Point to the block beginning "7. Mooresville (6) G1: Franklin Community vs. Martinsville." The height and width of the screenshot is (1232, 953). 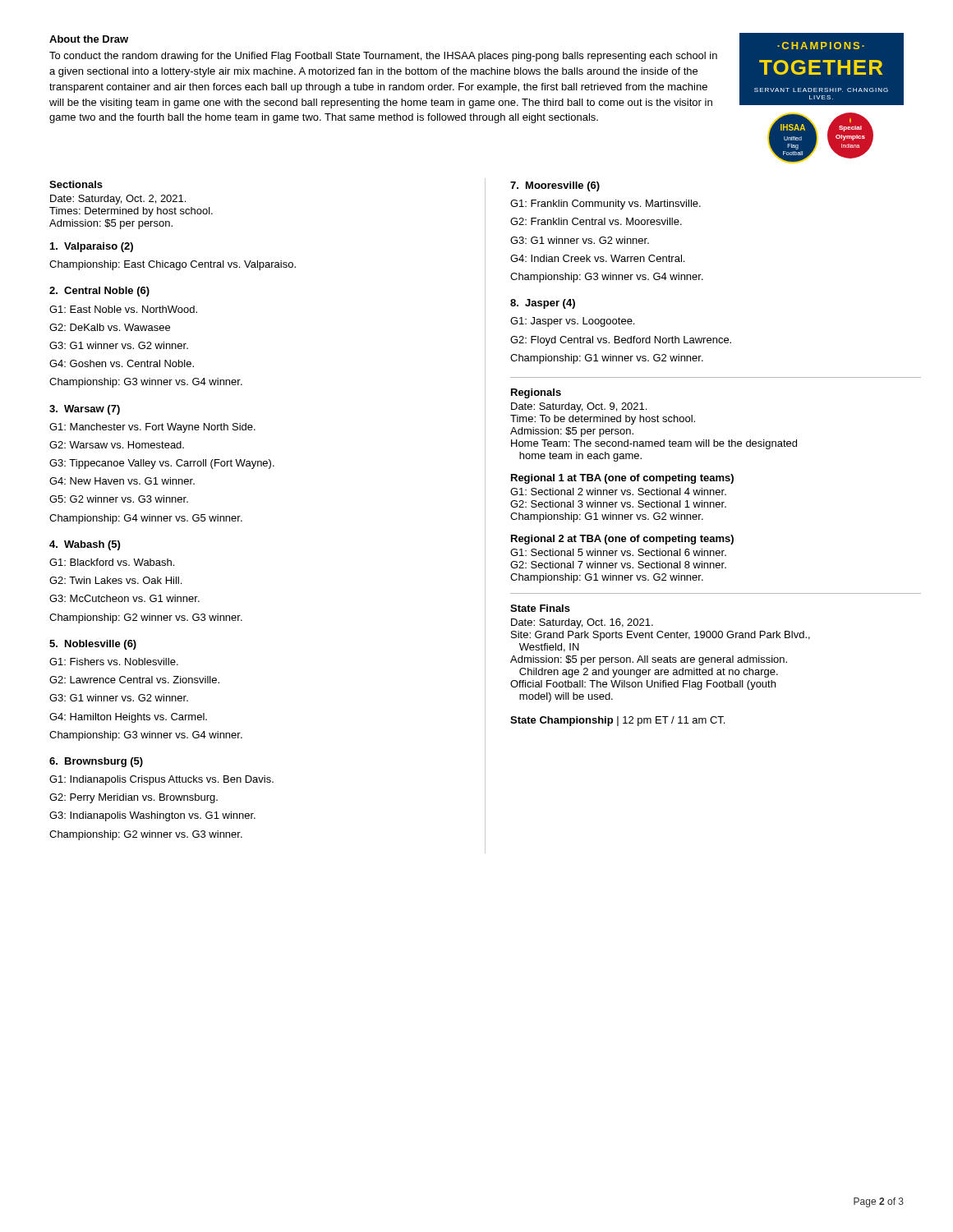click(555, 186)
